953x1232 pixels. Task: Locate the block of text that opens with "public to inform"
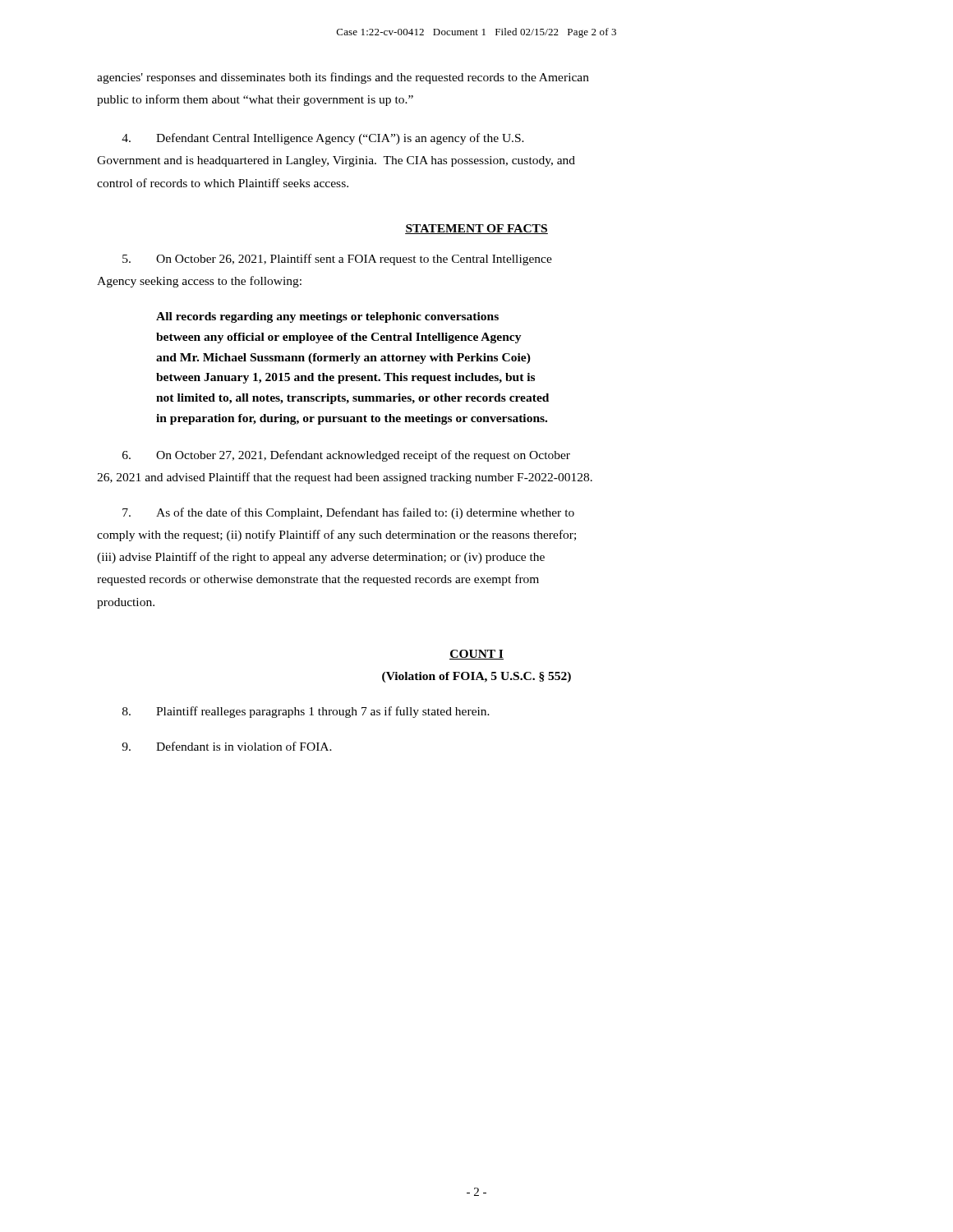[255, 99]
